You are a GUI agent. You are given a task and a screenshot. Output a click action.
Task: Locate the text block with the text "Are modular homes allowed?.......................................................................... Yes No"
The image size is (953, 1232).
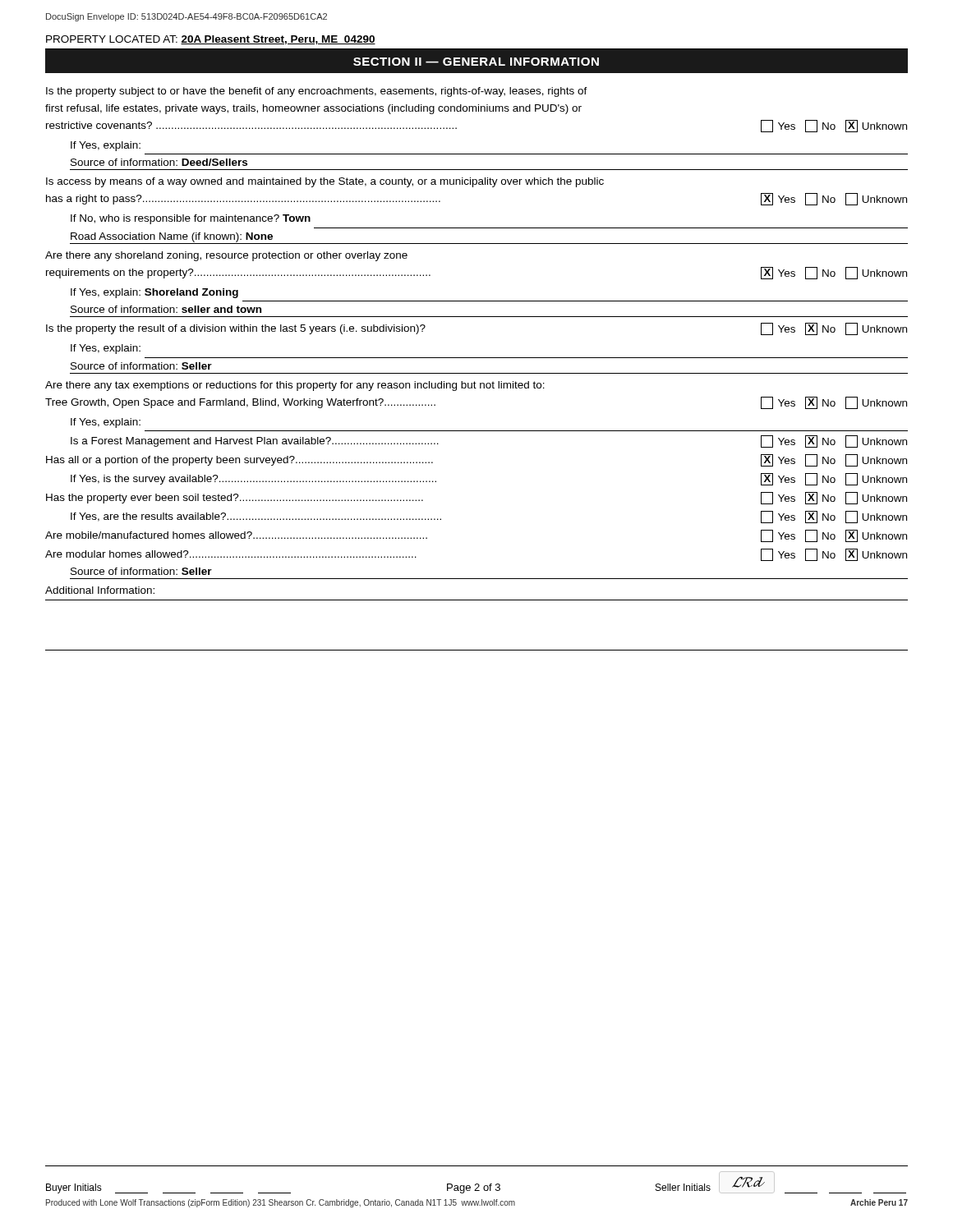click(x=116, y=555)
